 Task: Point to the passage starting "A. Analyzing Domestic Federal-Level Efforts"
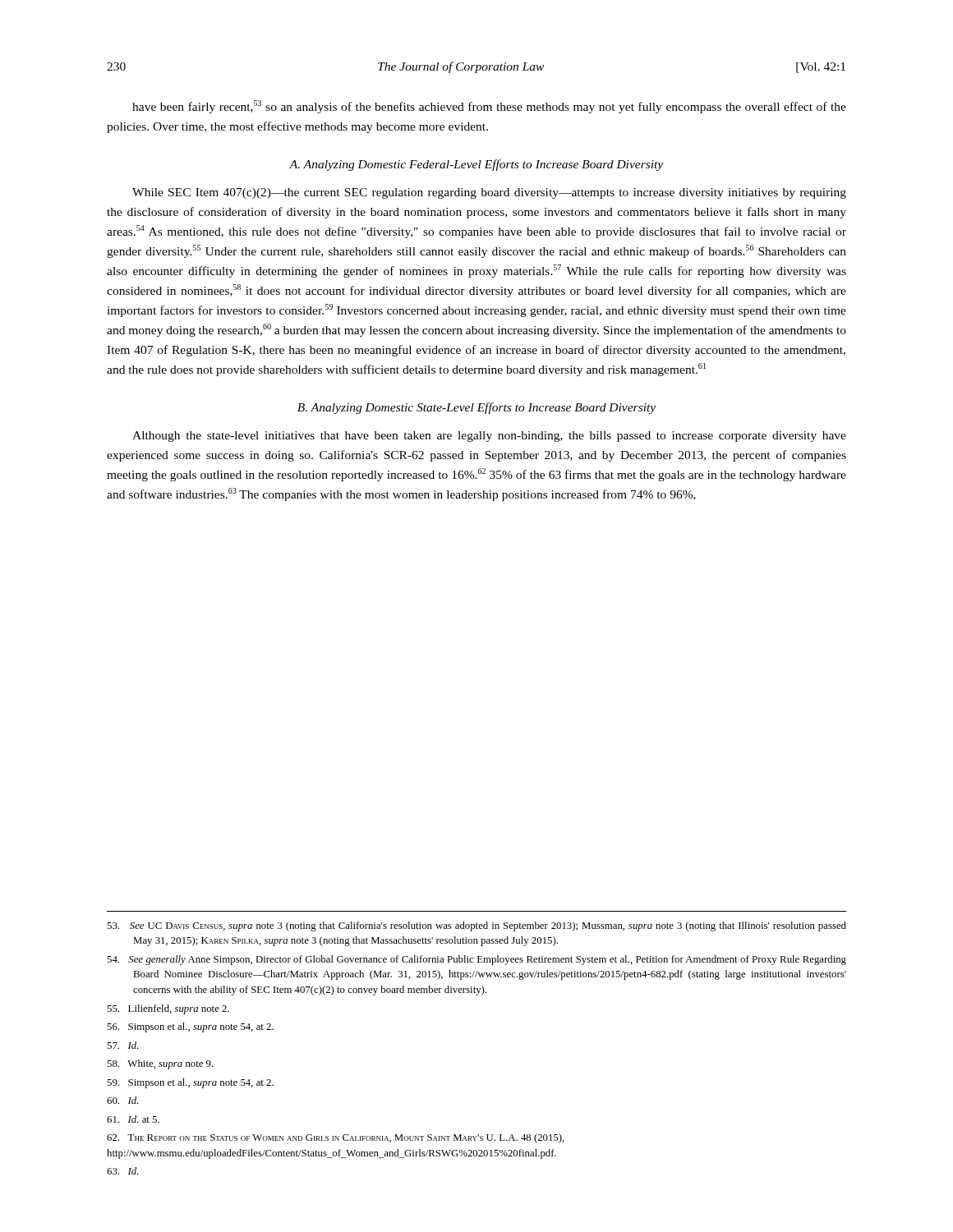pyautogui.click(x=476, y=164)
